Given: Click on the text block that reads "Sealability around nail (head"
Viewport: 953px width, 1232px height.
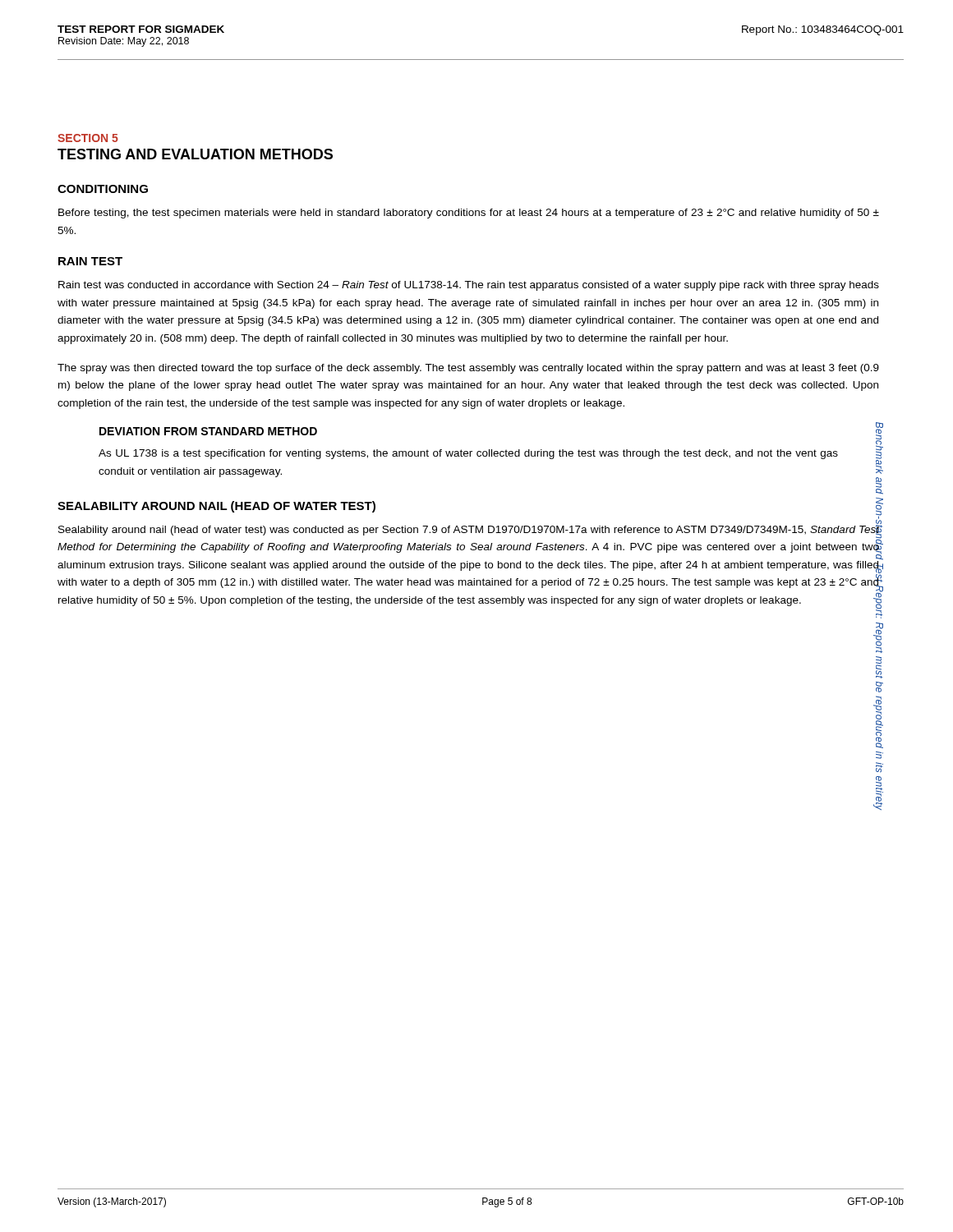Looking at the screenshot, I should click(x=468, y=564).
